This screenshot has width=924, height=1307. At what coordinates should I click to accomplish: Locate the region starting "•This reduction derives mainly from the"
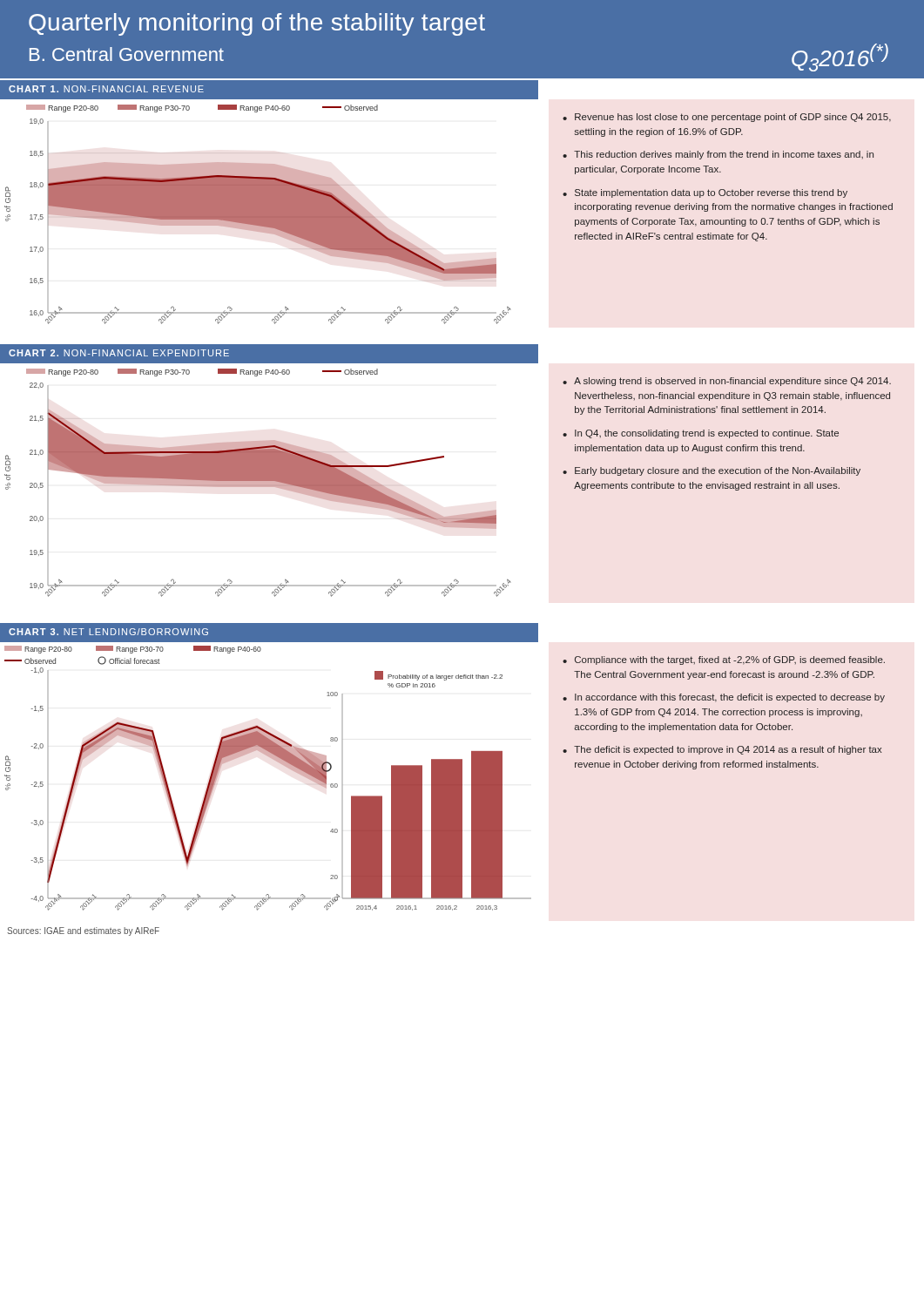[732, 162]
